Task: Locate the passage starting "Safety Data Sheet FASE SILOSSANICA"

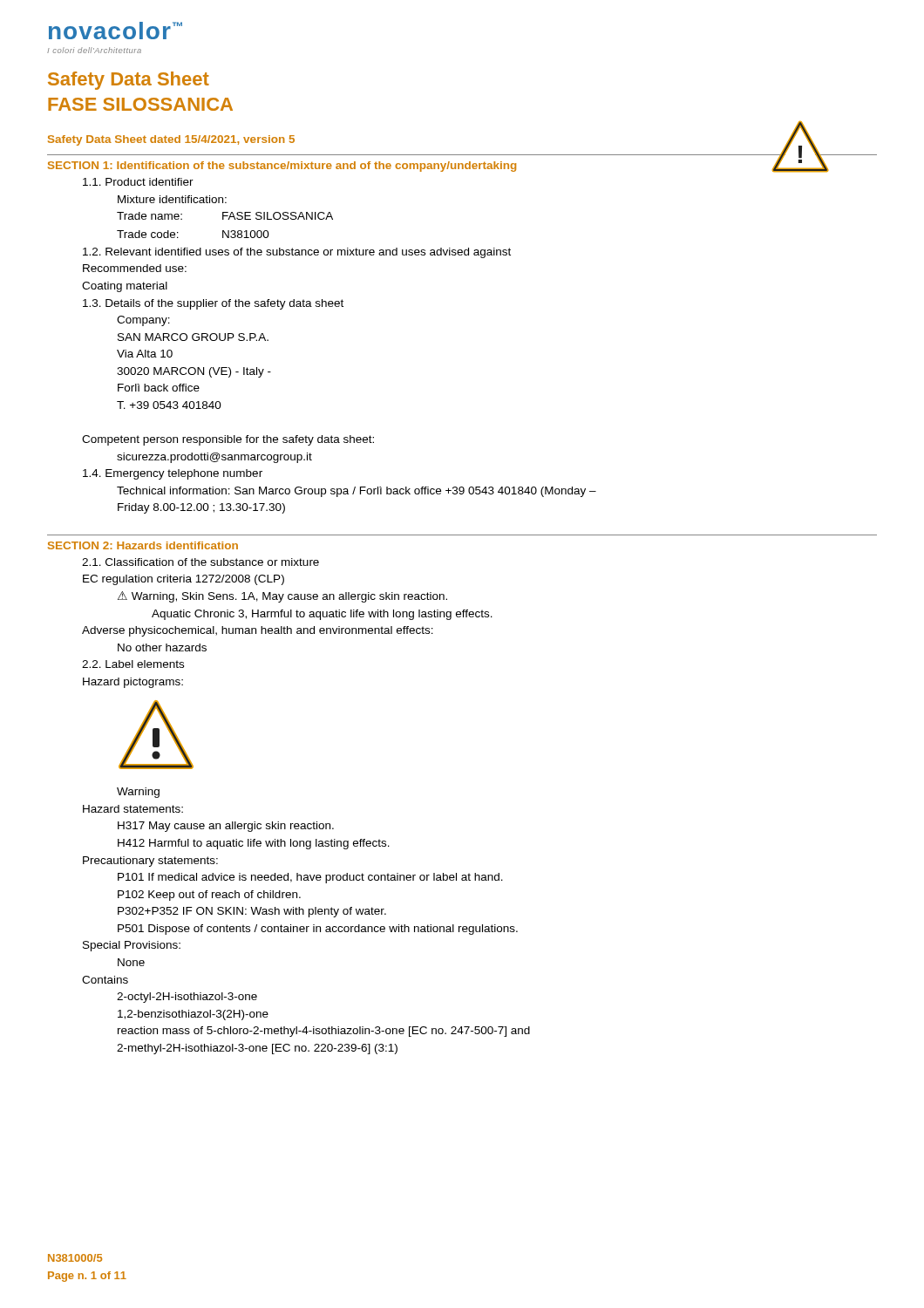Action: (129, 81)
